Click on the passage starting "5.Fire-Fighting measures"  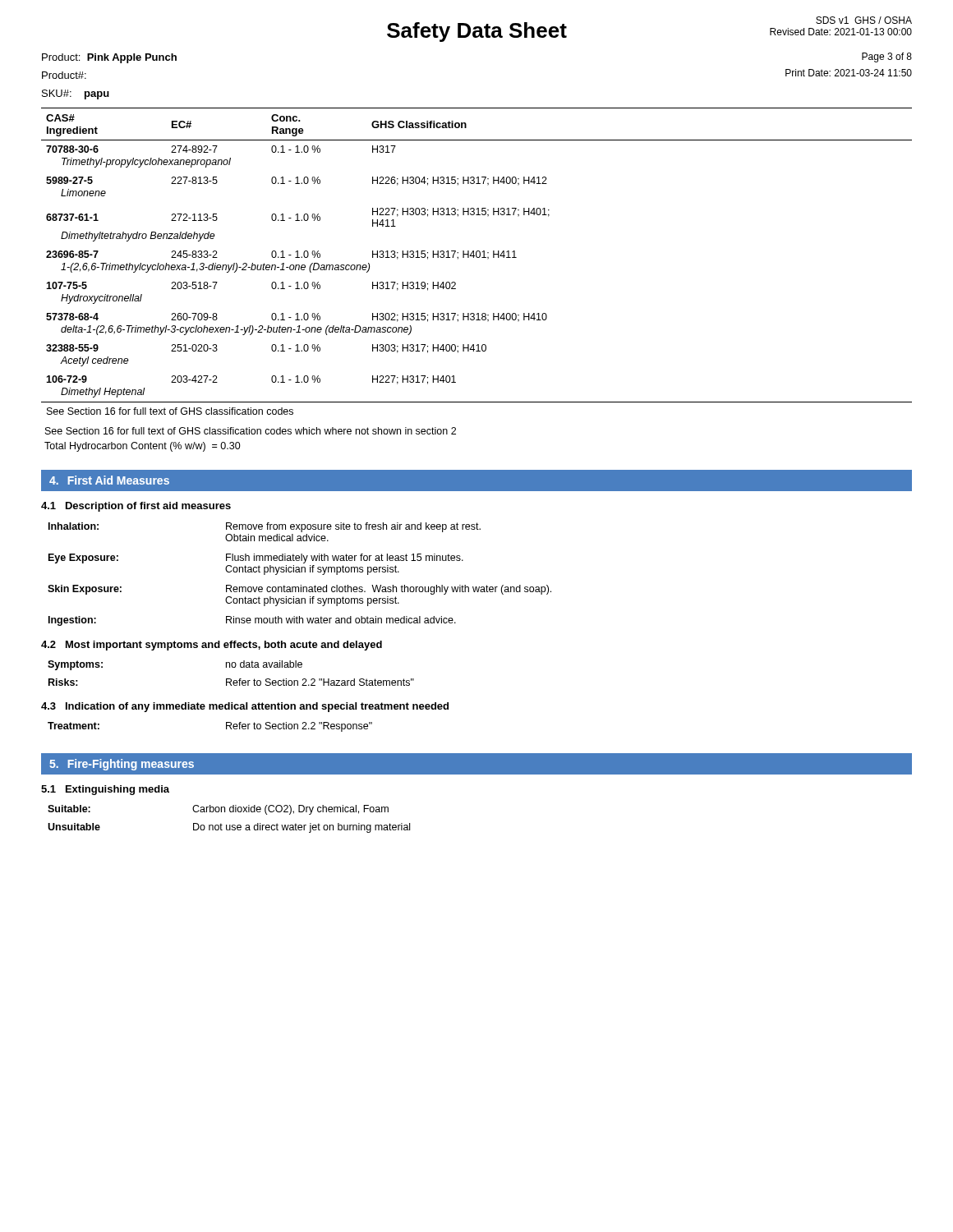pyautogui.click(x=122, y=764)
